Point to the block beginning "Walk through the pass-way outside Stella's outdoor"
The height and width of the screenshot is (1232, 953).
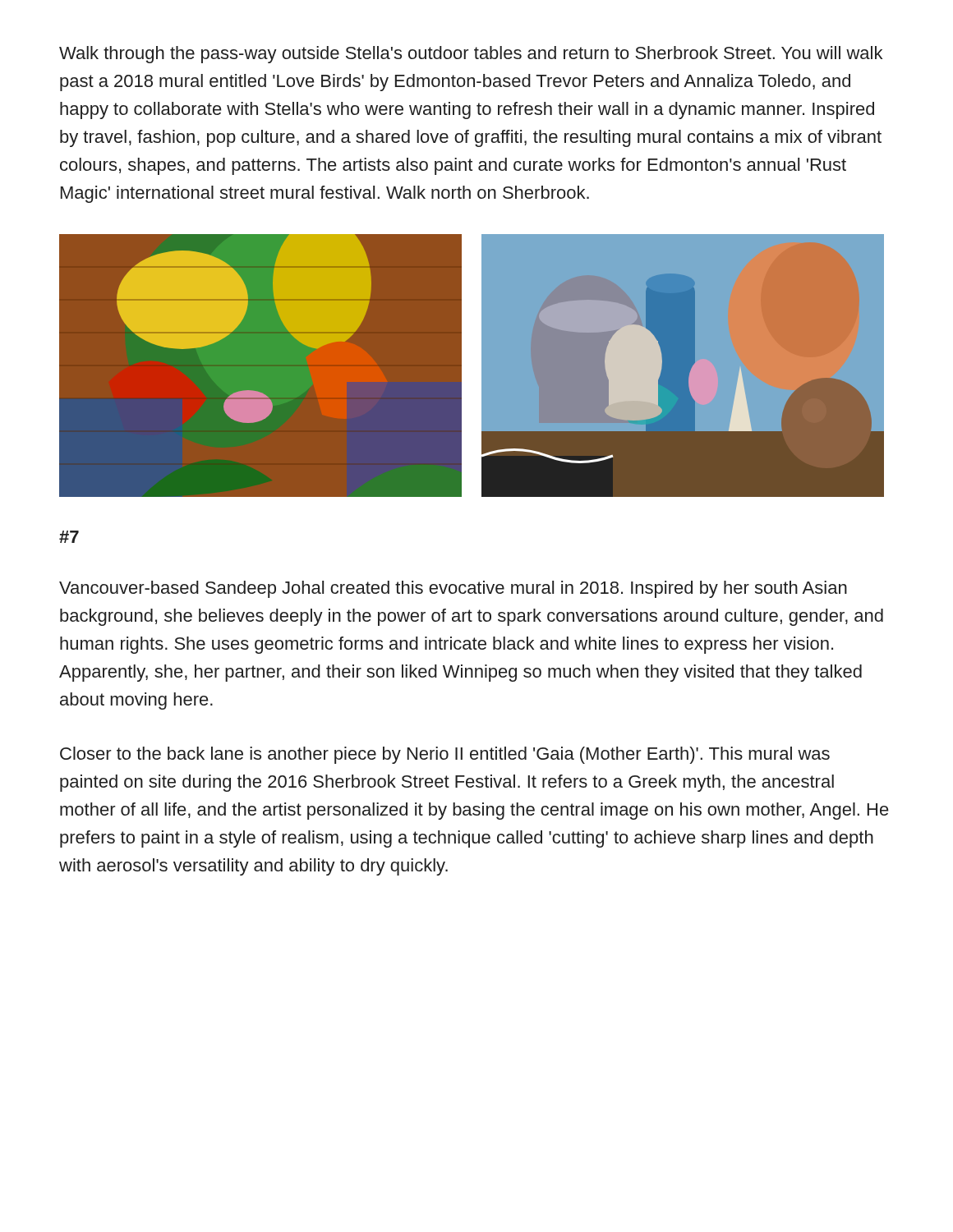point(471,123)
